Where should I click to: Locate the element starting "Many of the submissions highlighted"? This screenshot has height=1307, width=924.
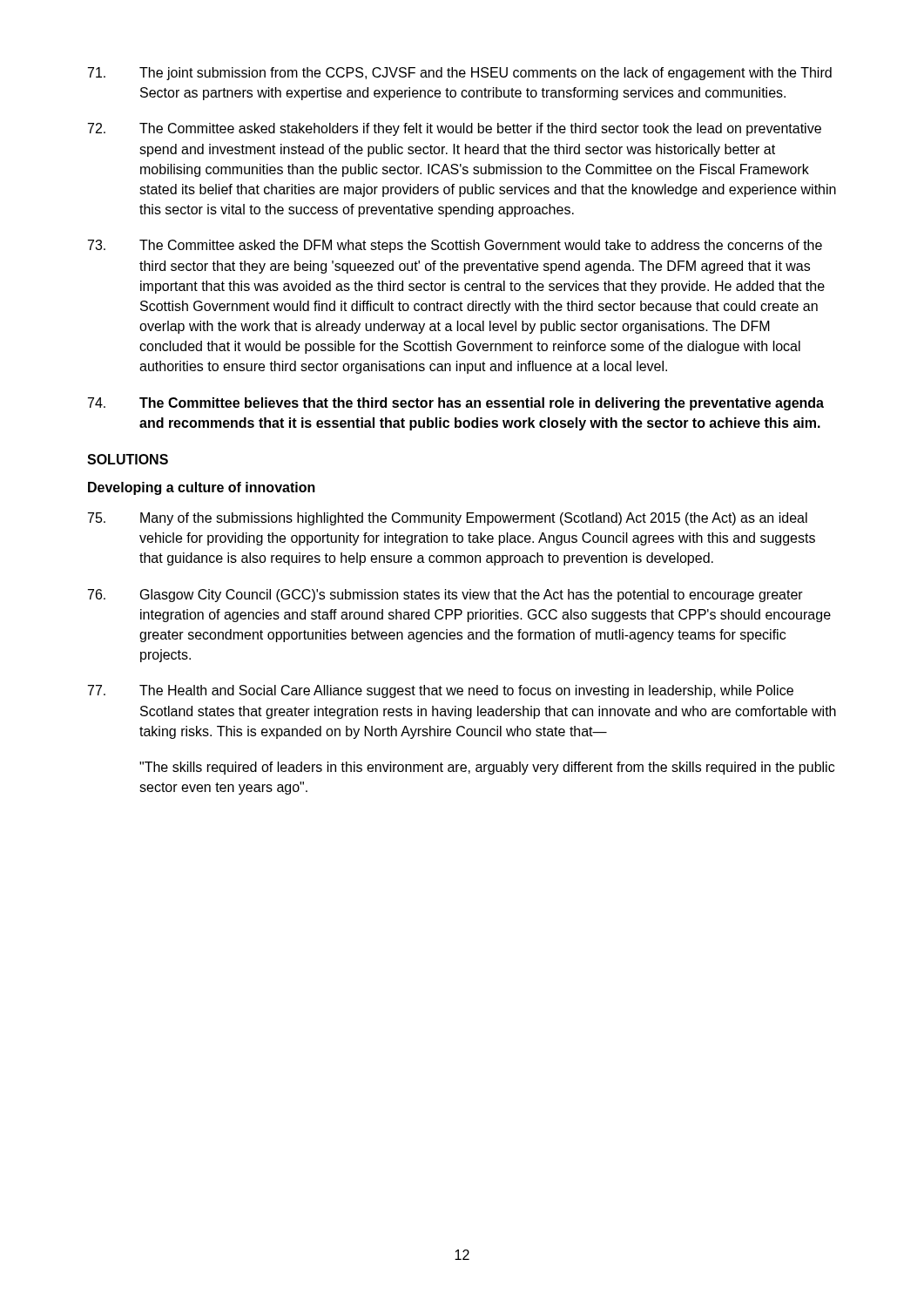pyautogui.click(x=462, y=538)
